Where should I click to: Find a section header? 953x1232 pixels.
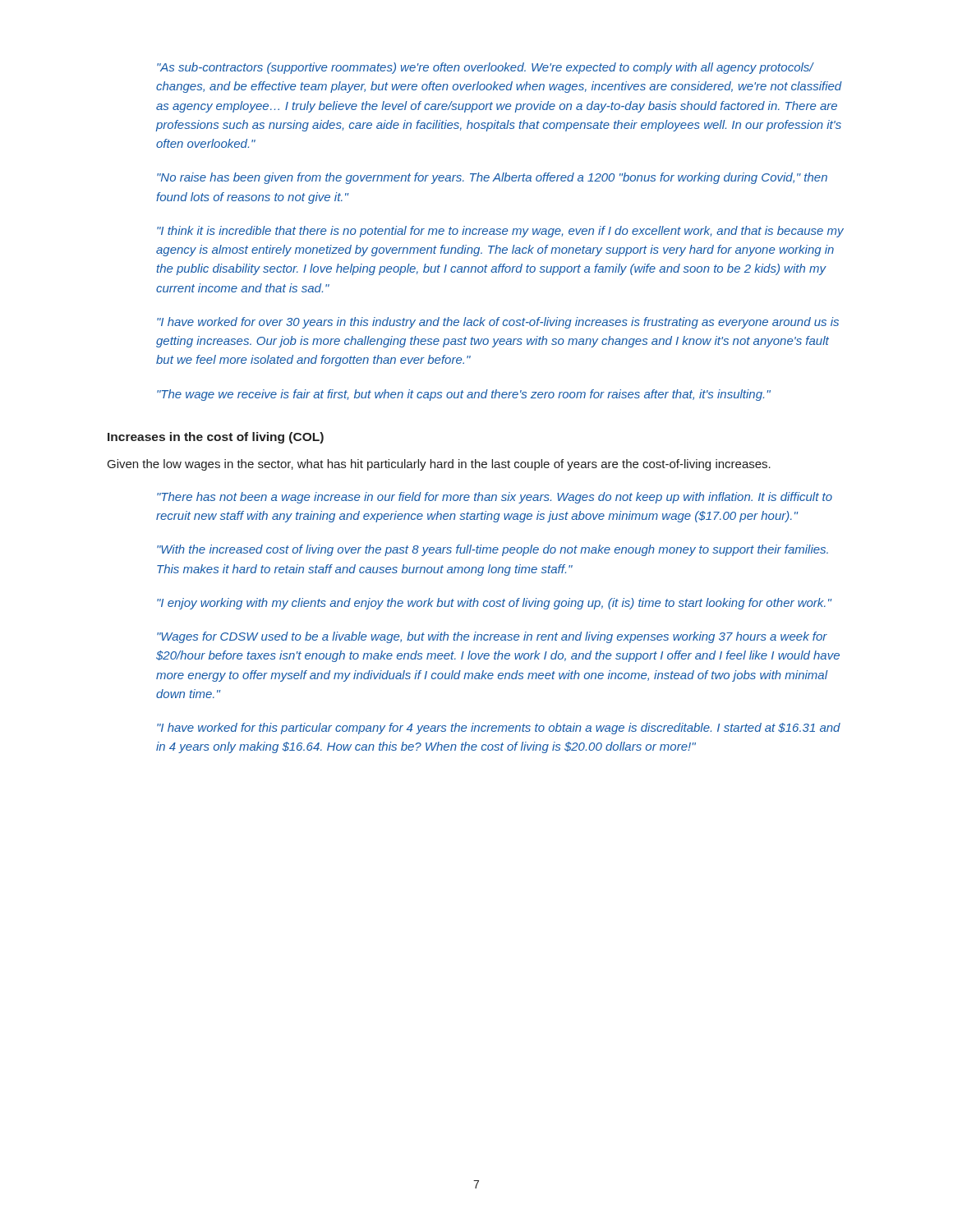215,436
